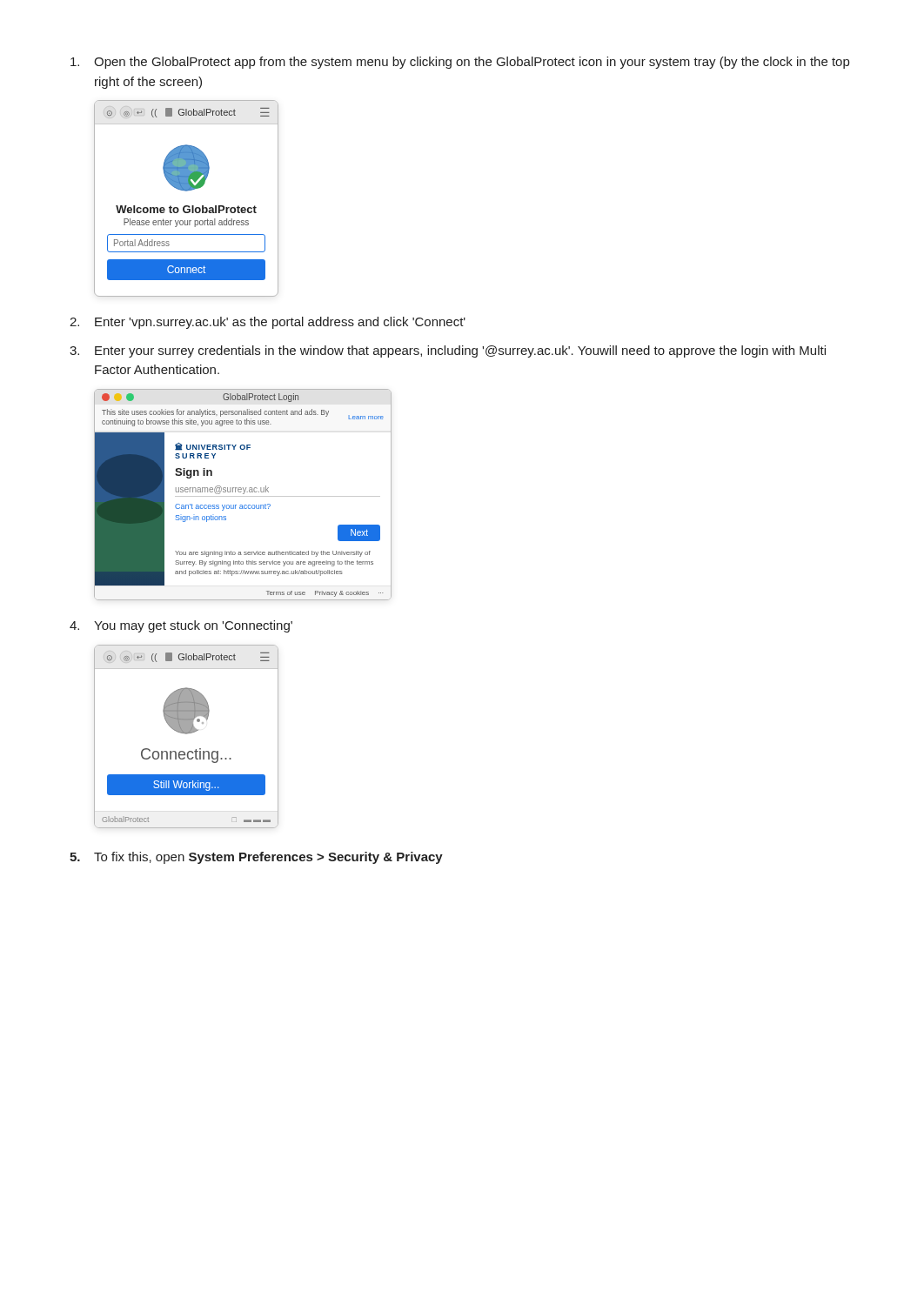Click on the list item that reads "2. Enter 'vpn.surrey.ac.uk' as"

[x=268, y=322]
